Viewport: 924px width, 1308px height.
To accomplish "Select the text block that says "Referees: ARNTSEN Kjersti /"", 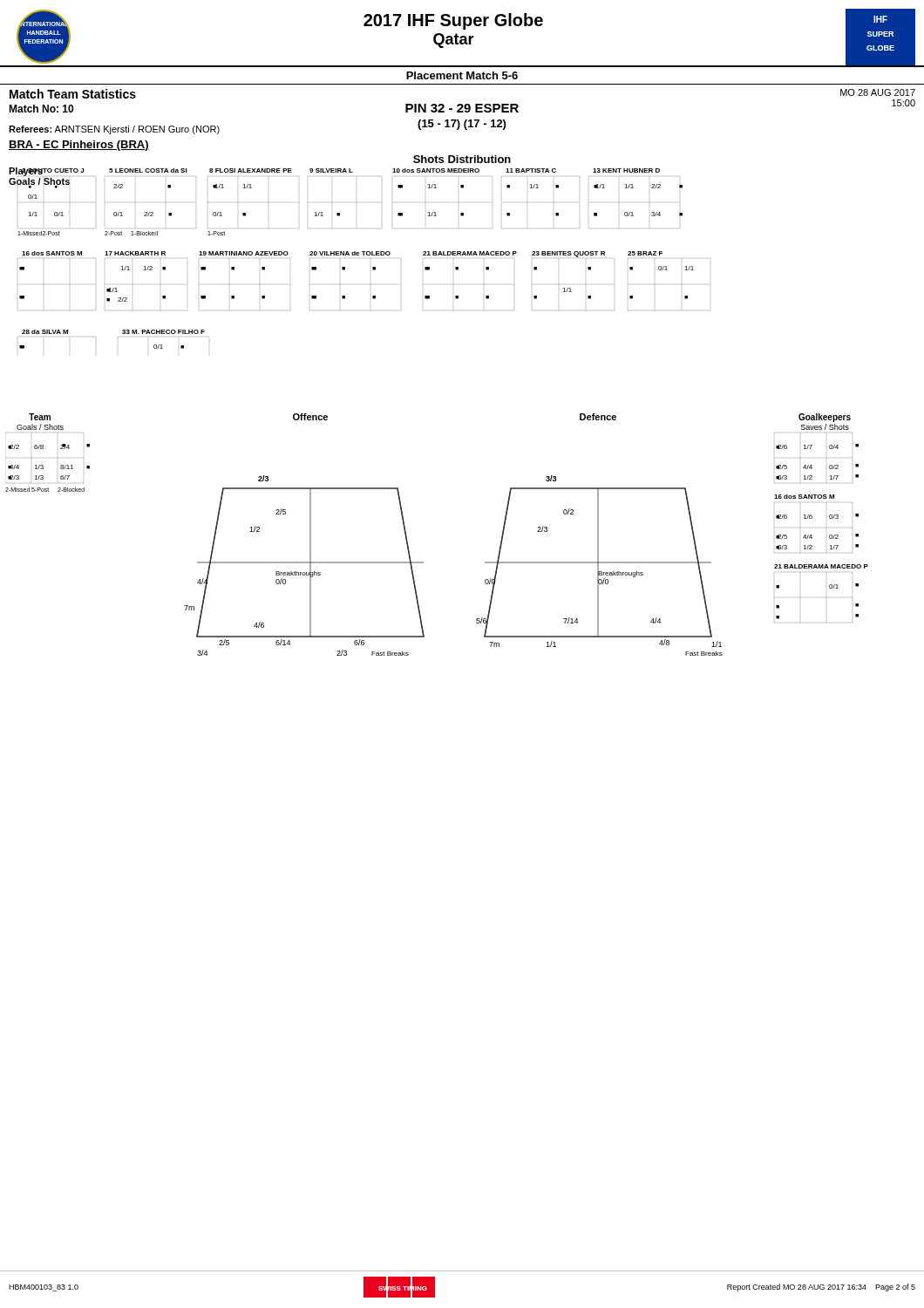I will click(114, 129).
